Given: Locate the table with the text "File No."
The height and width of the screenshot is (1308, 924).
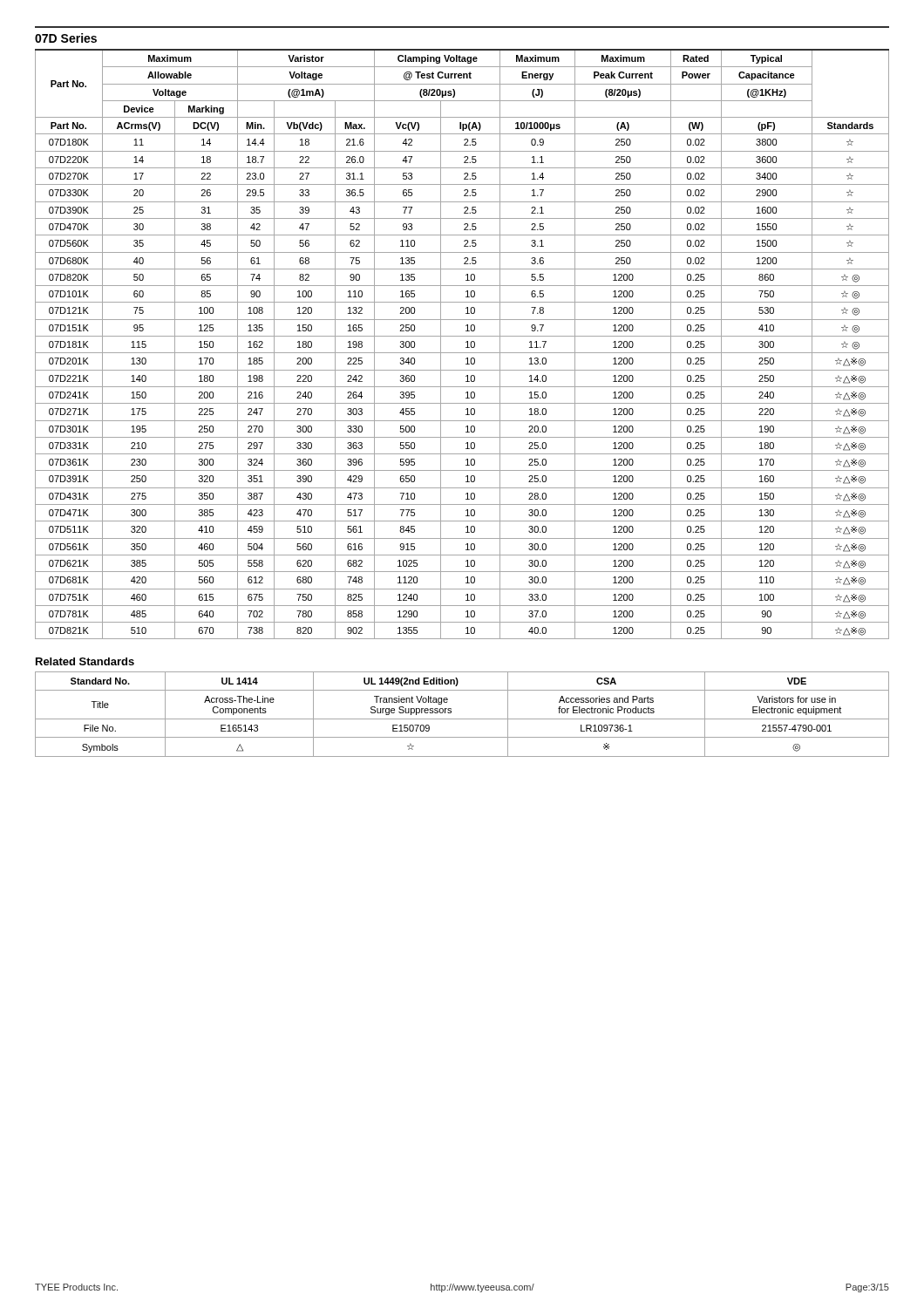Looking at the screenshot, I should pyautogui.click(x=462, y=714).
